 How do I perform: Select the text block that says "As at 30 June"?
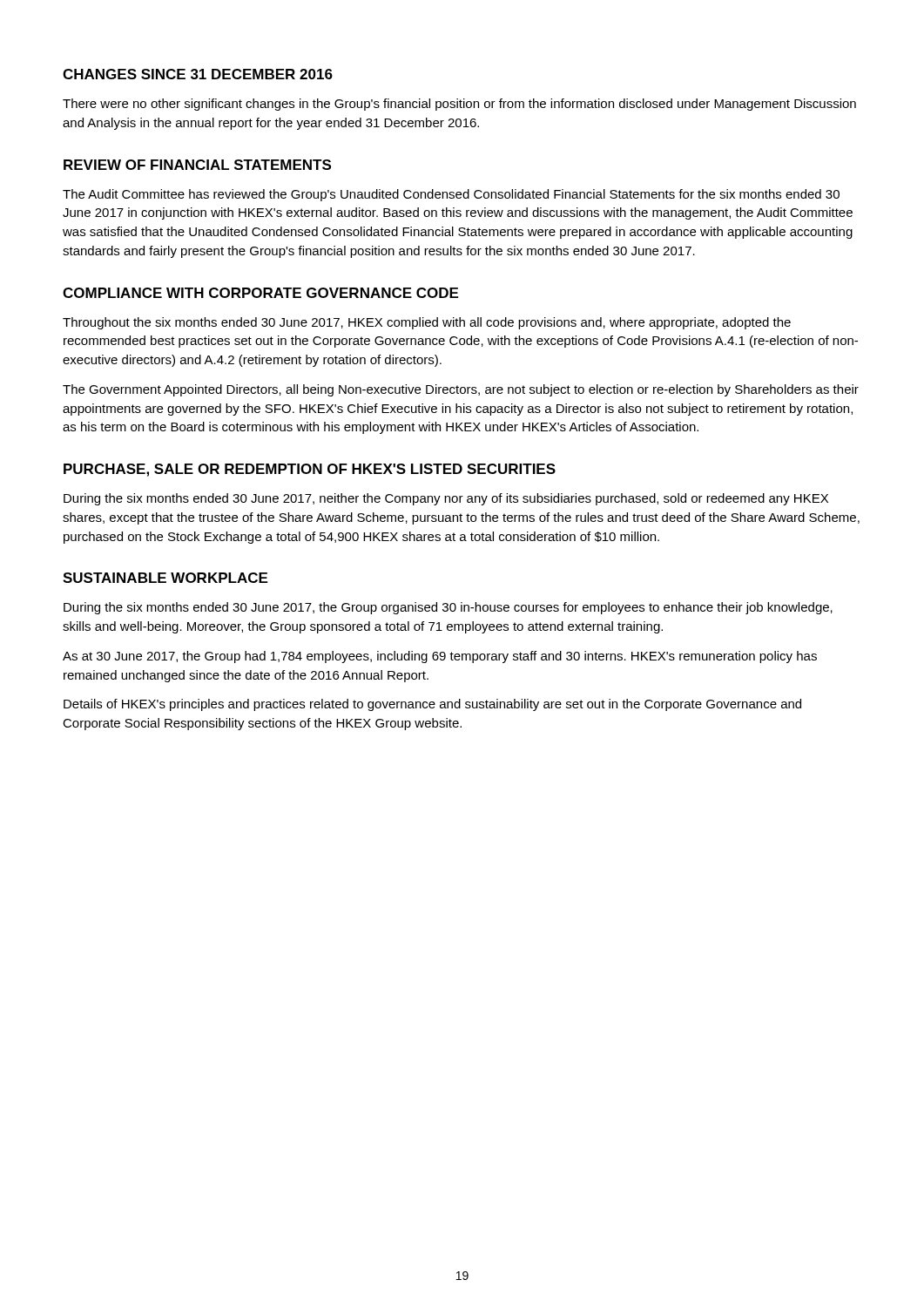coord(440,665)
